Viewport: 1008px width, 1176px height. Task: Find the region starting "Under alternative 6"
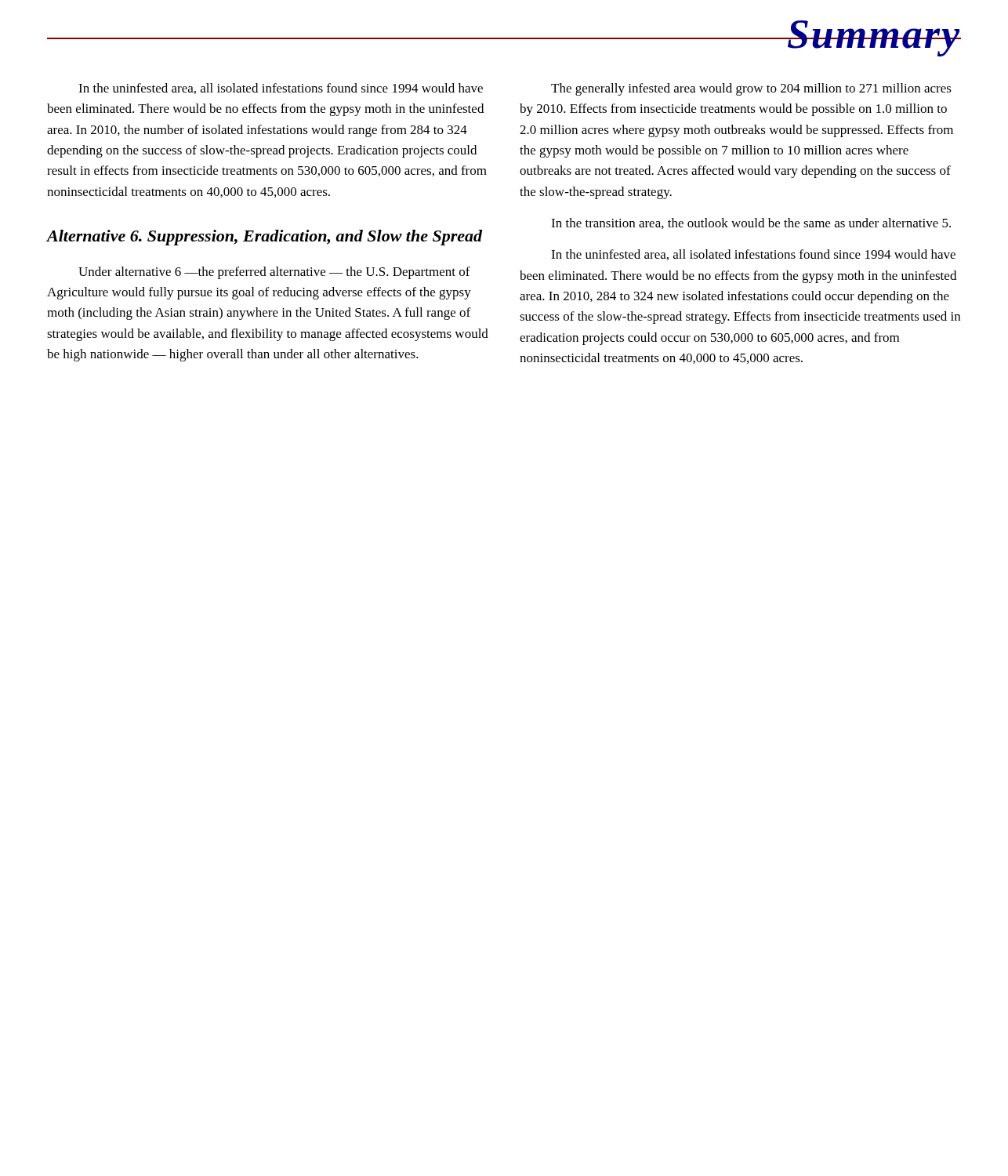(268, 313)
